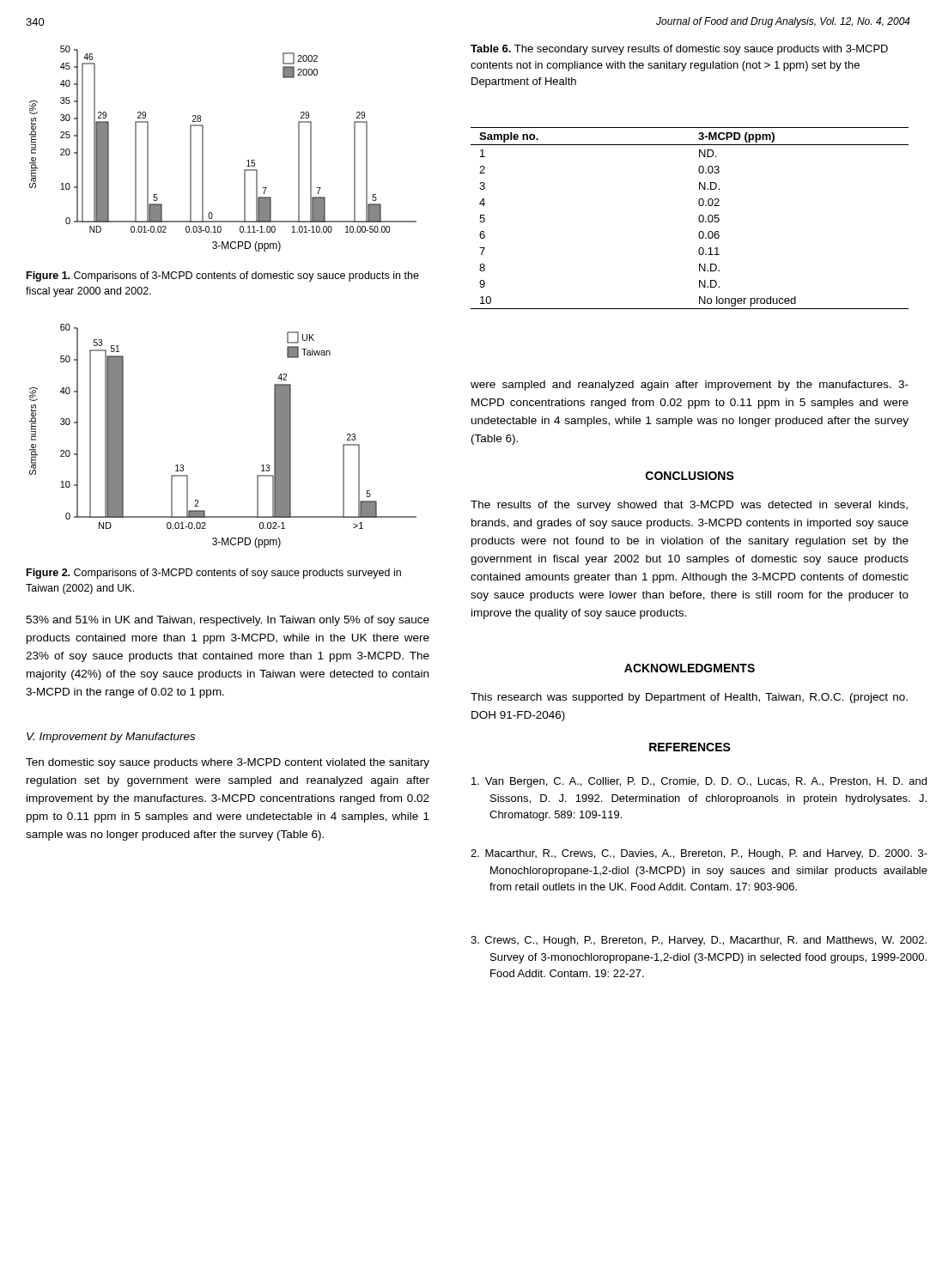Click on the region starting "This research was supported by Department of Health,"
This screenshot has height=1288, width=936.
pyautogui.click(x=690, y=706)
